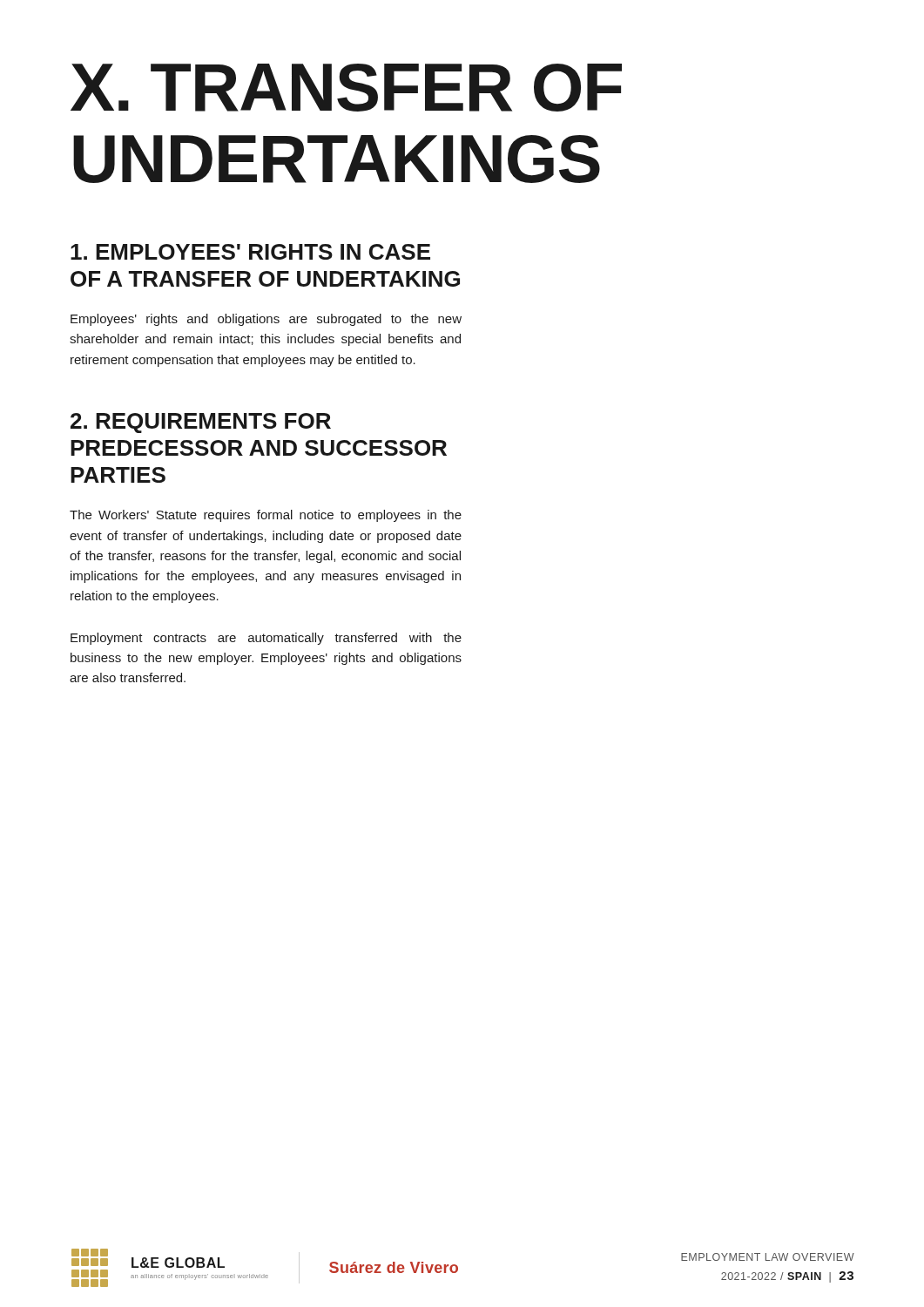Click on the region starting "The Workers' Statute requires formal notice to"
The image size is (924, 1307).
click(x=266, y=555)
